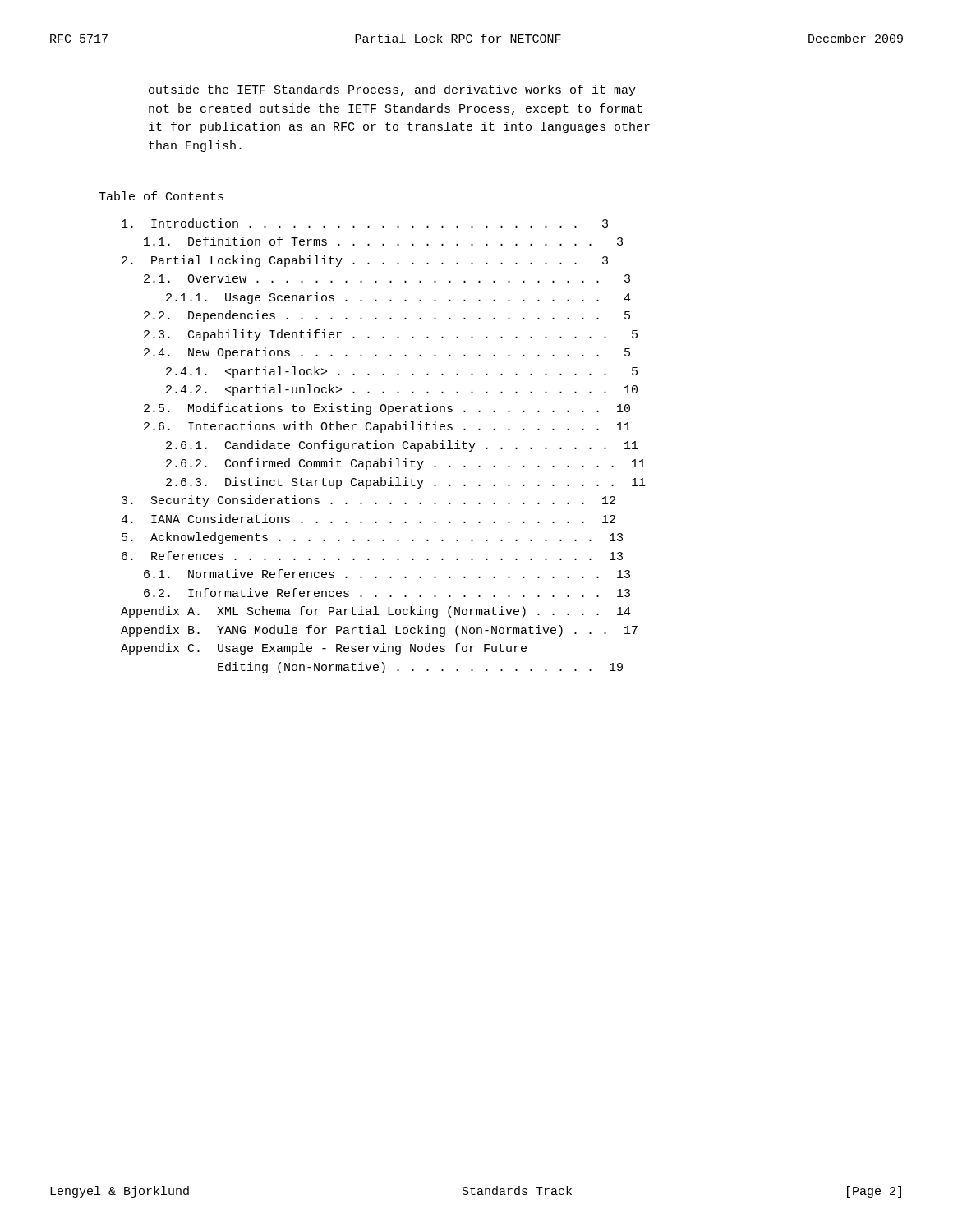This screenshot has width=953, height=1232.
Task: Navigate to the text starting "2.5. Modifications to"
Action: (365, 409)
